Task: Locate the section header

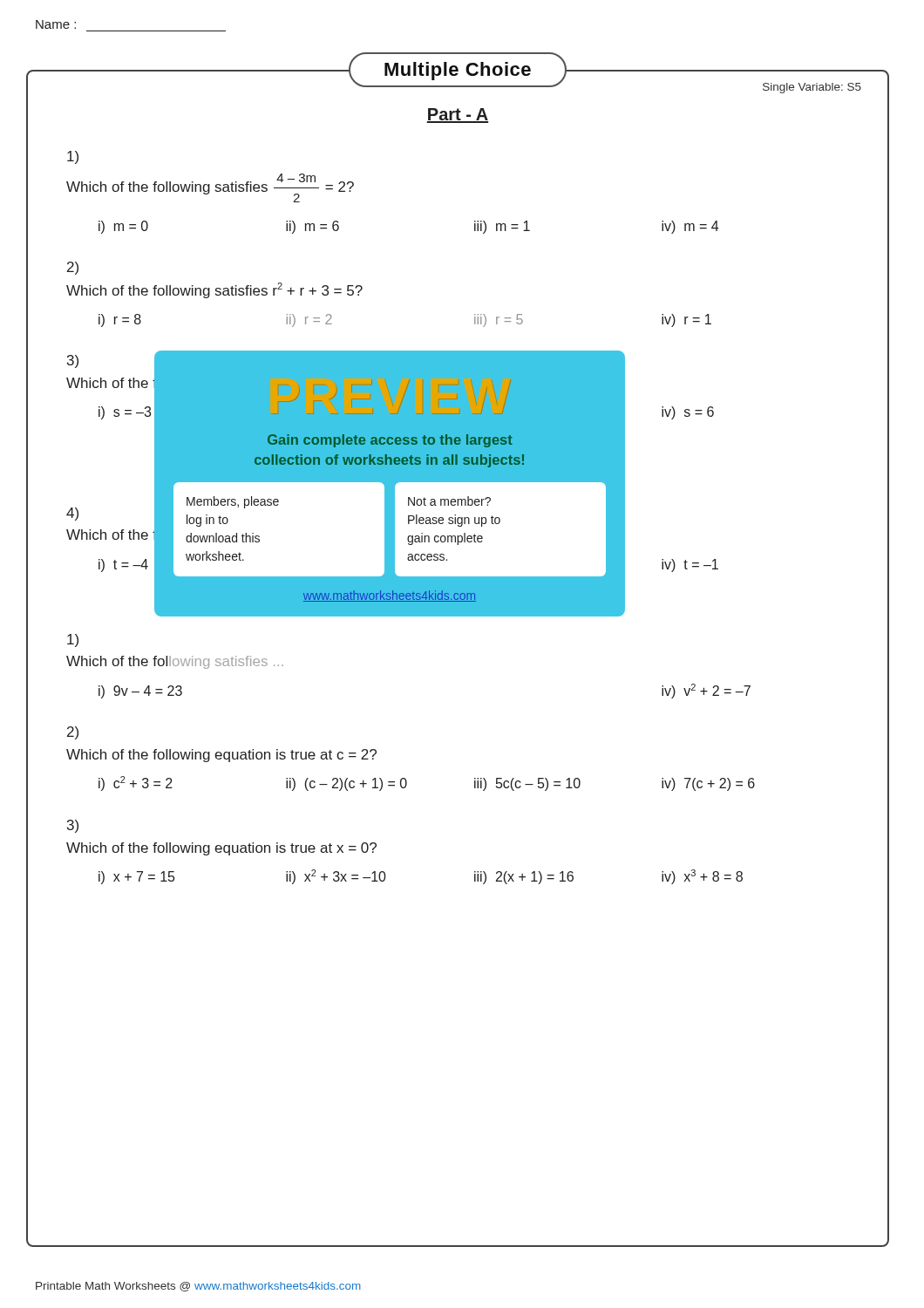Action: coord(458,114)
